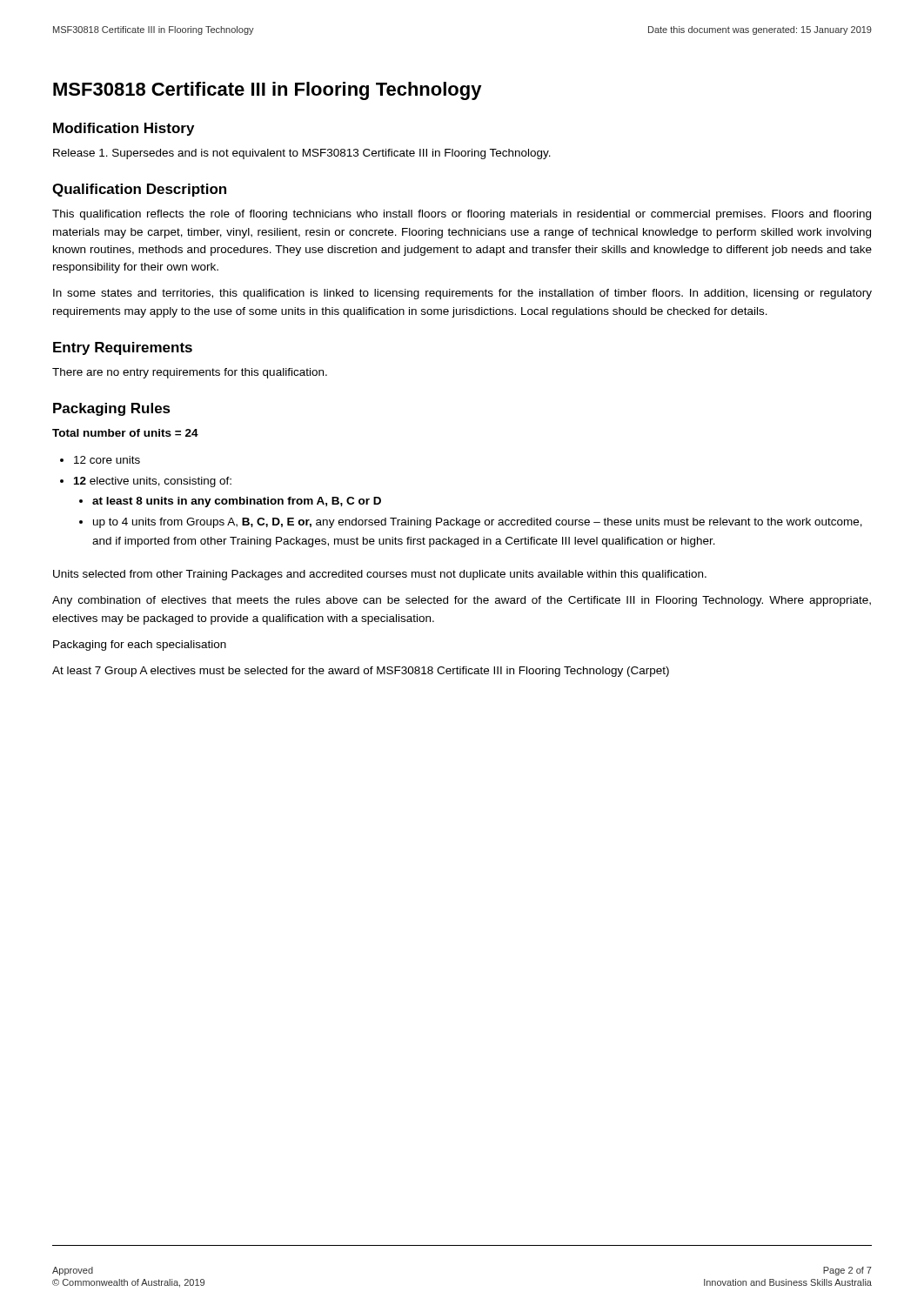Navigate to the block starting "Packaging for each specialisation"
Viewport: 924px width, 1305px height.
tap(140, 646)
